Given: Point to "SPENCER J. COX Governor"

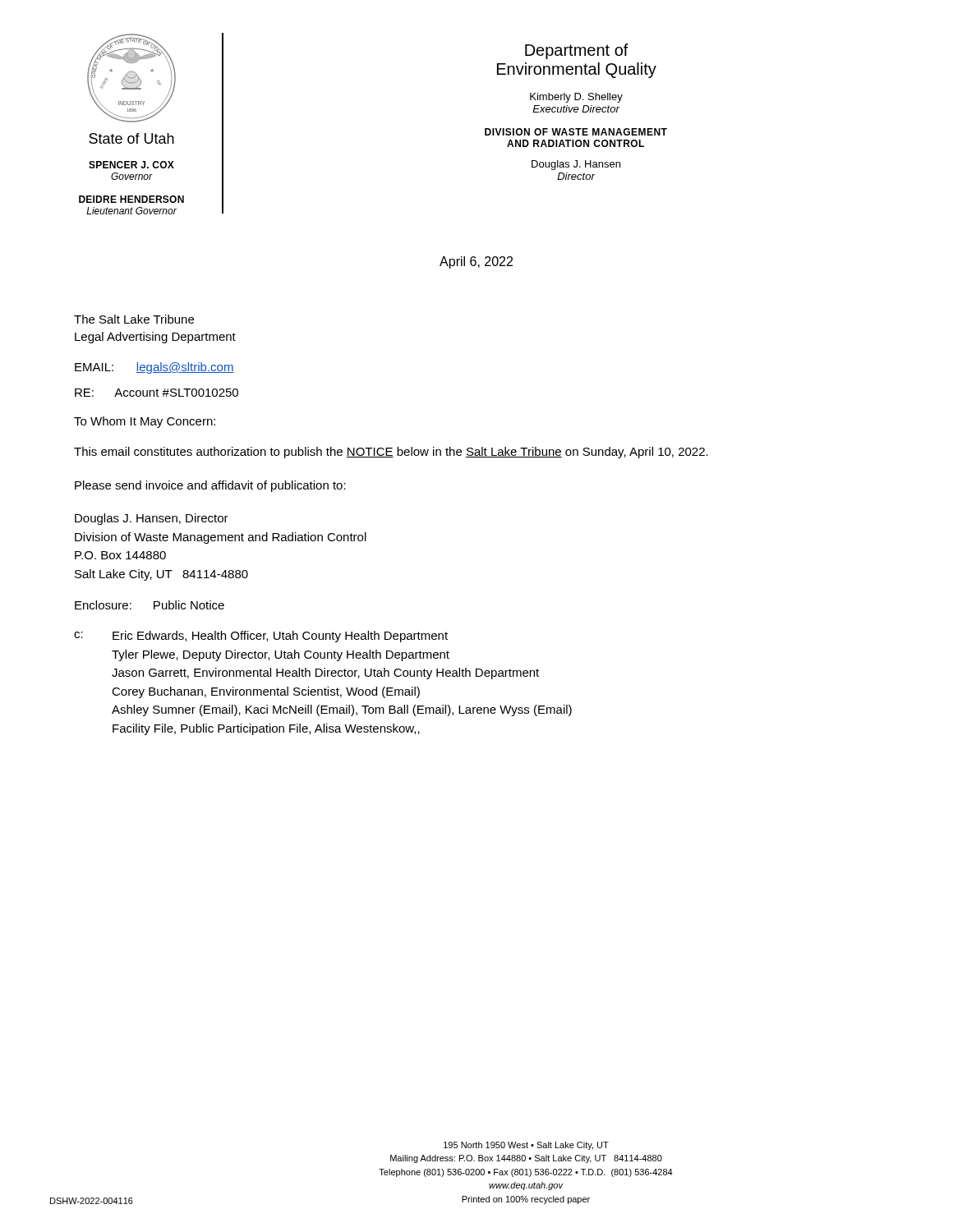Looking at the screenshot, I should [131, 171].
